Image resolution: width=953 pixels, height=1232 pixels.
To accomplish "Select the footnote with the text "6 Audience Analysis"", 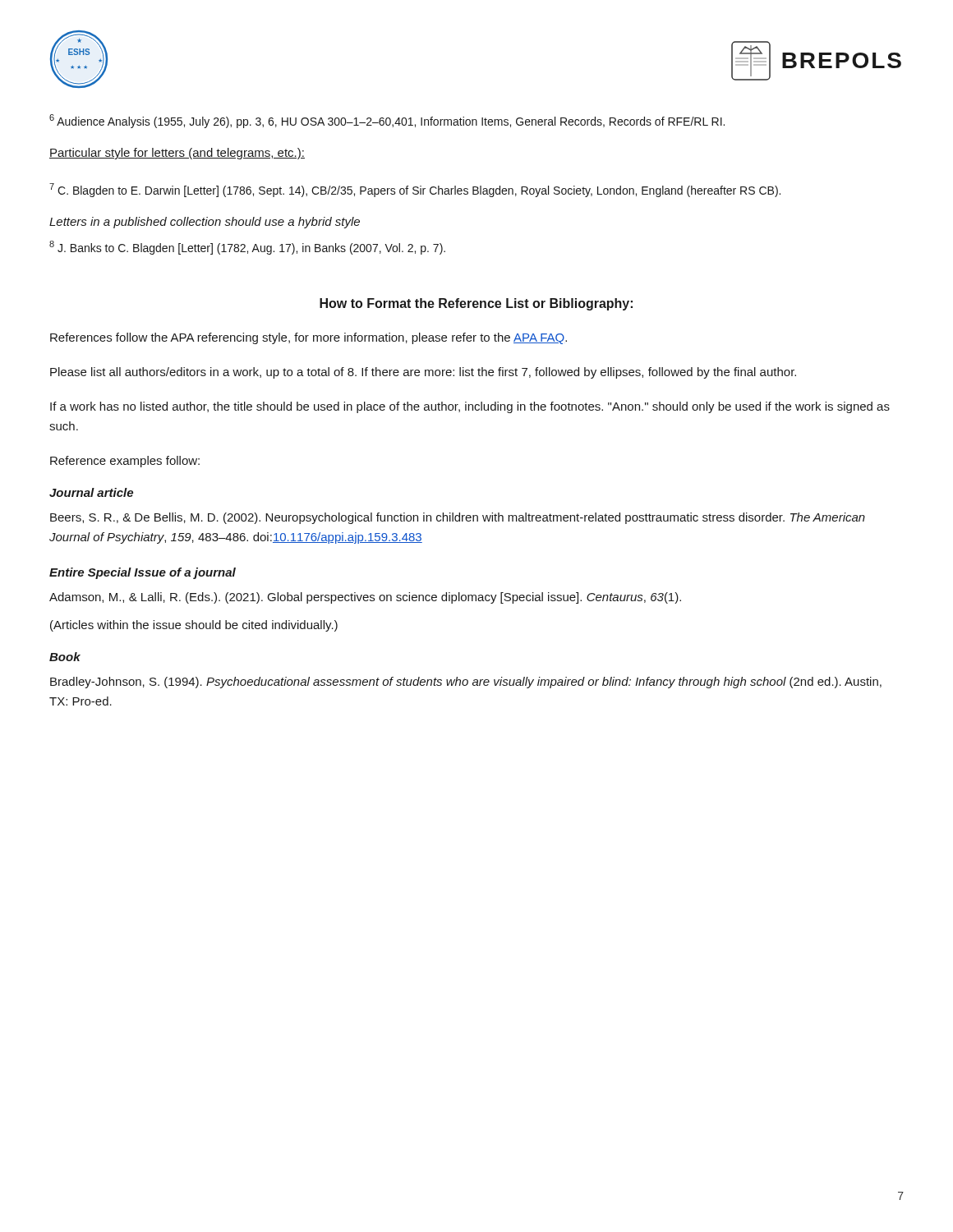I will [x=388, y=121].
